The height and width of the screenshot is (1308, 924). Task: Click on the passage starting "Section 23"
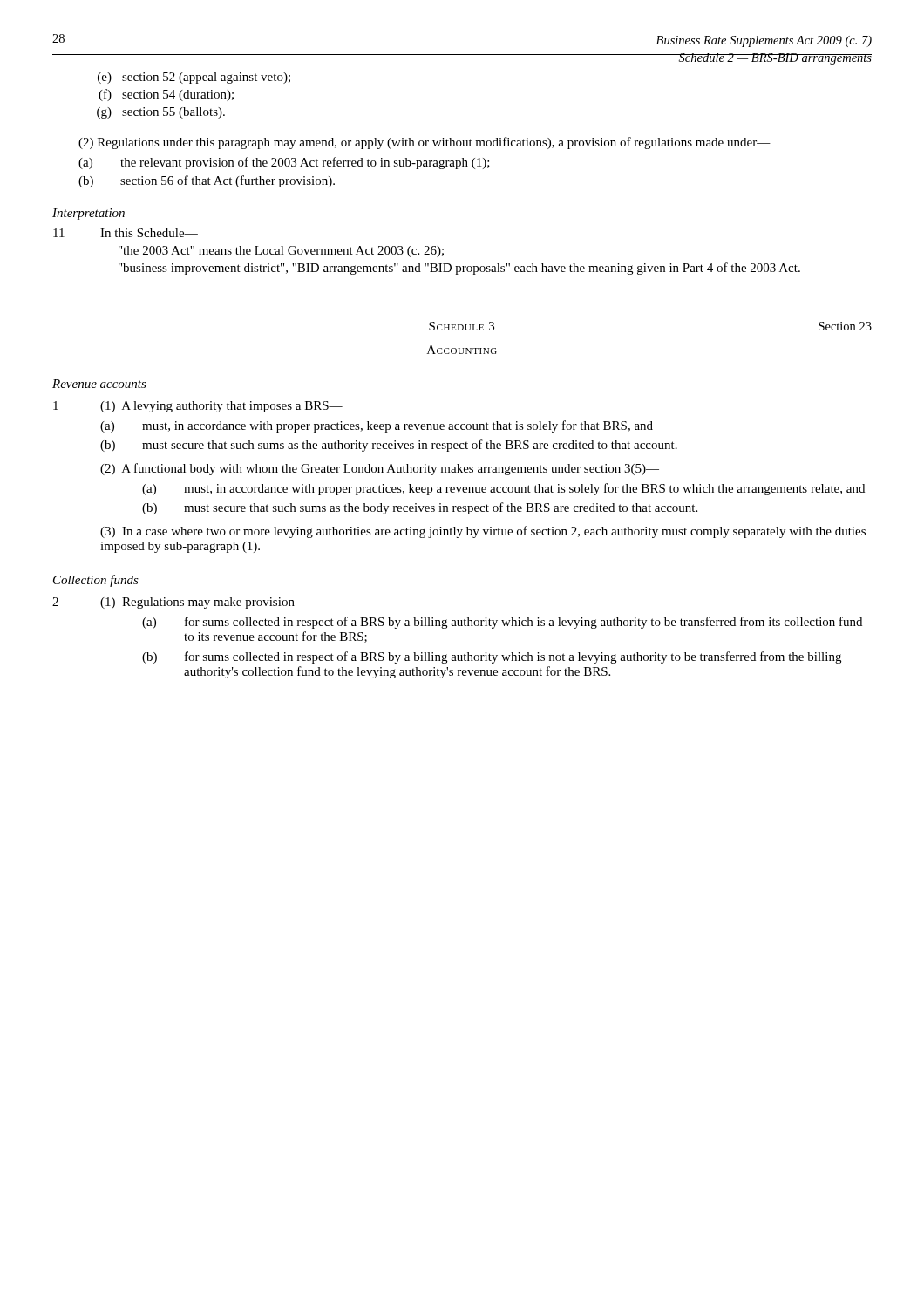tap(845, 326)
